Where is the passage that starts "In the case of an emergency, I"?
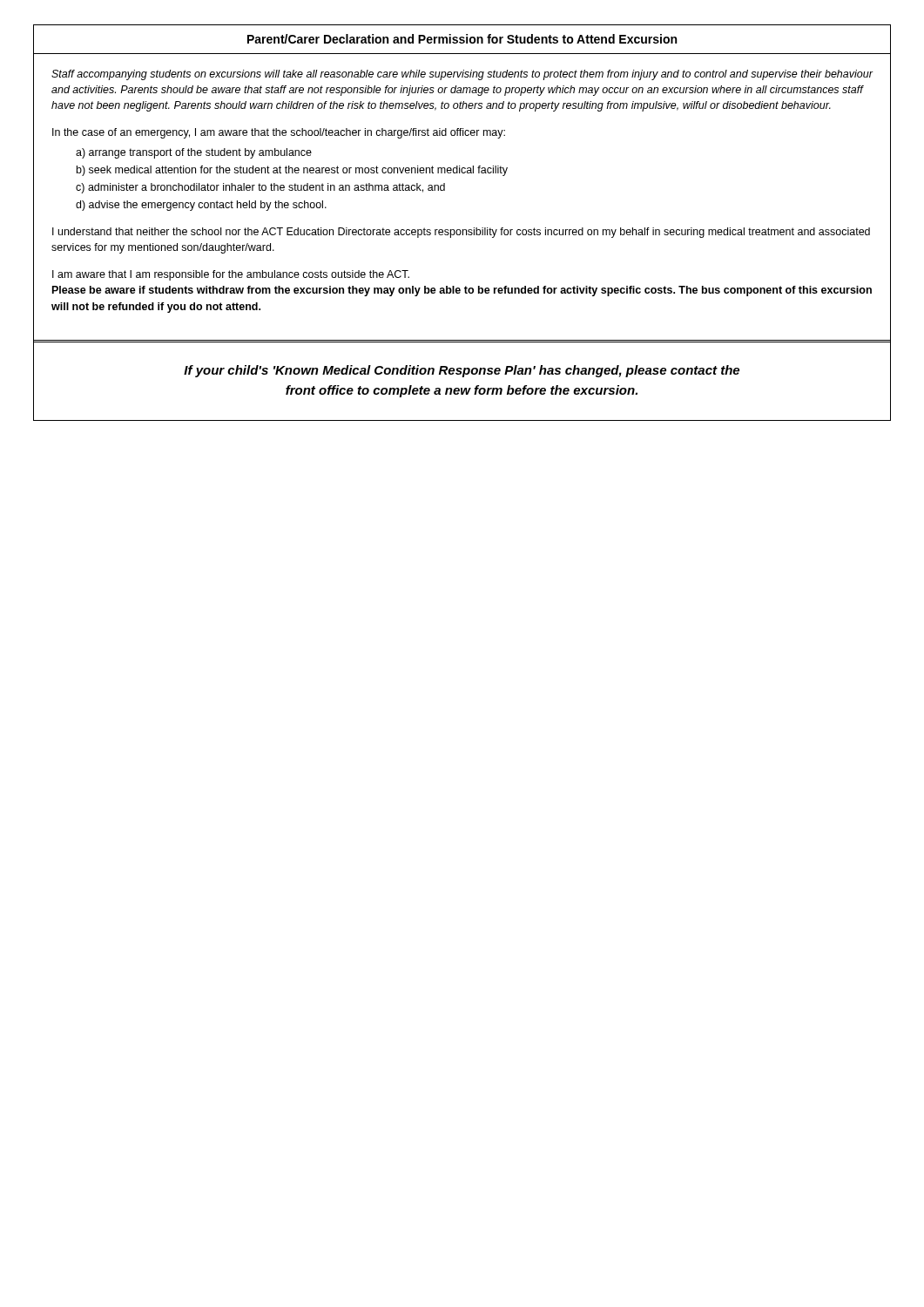Viewport: 924px width, 1307px height. (x=279, y=133)
